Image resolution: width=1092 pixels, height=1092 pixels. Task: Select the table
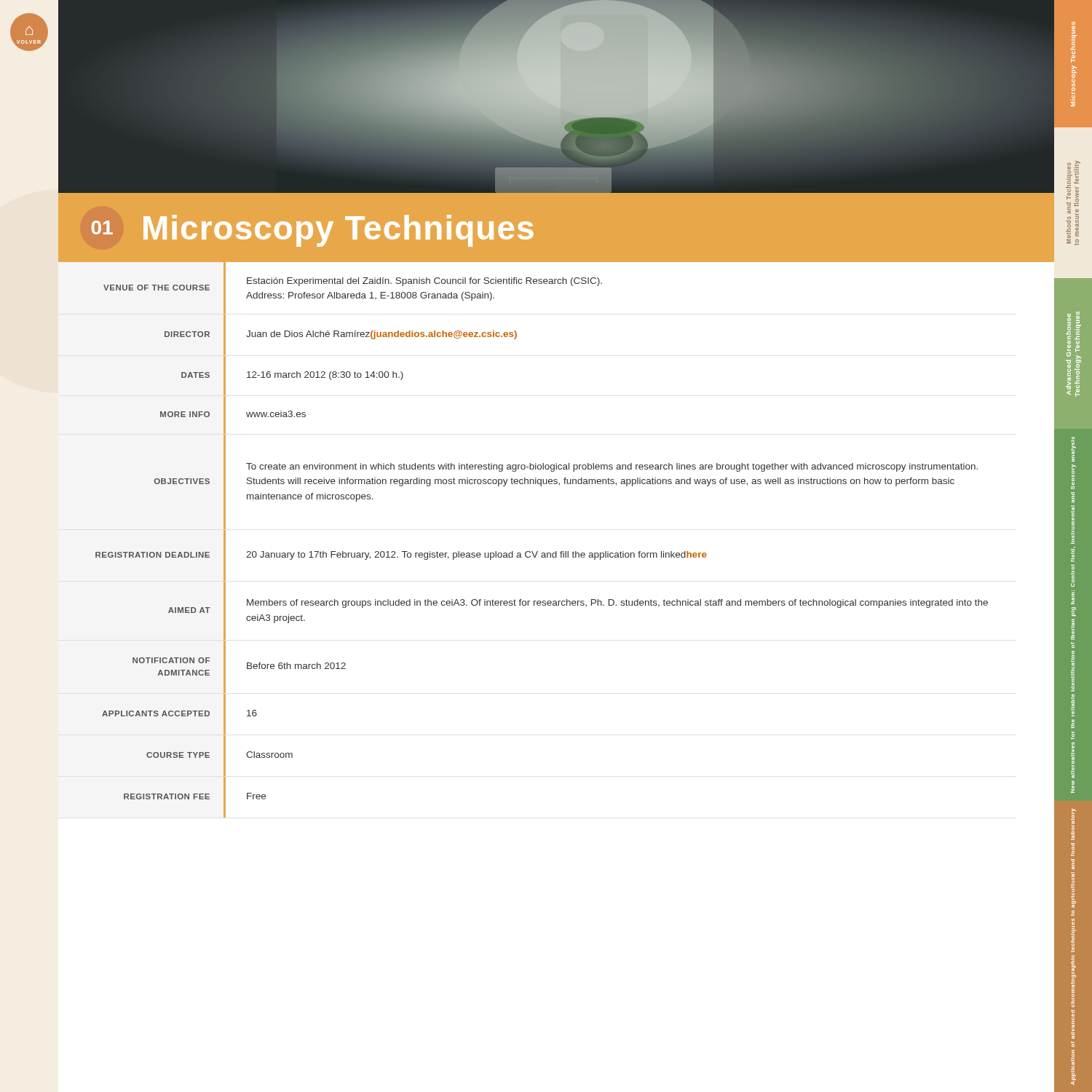click(537, 677)
